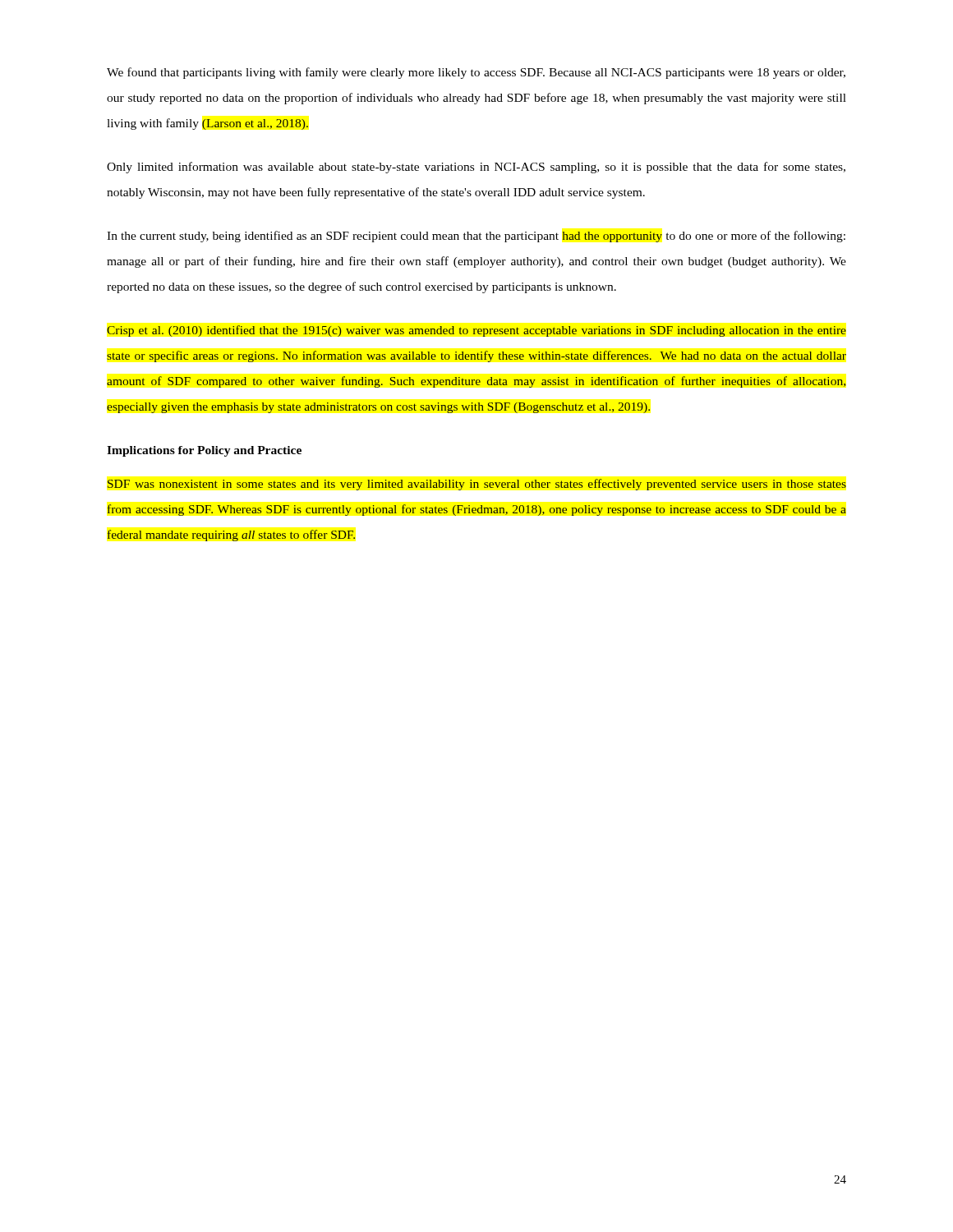Click the passage that begins "SDF was nonexistent in some states and its"
953x1232 pixels.
click(476, 509)
